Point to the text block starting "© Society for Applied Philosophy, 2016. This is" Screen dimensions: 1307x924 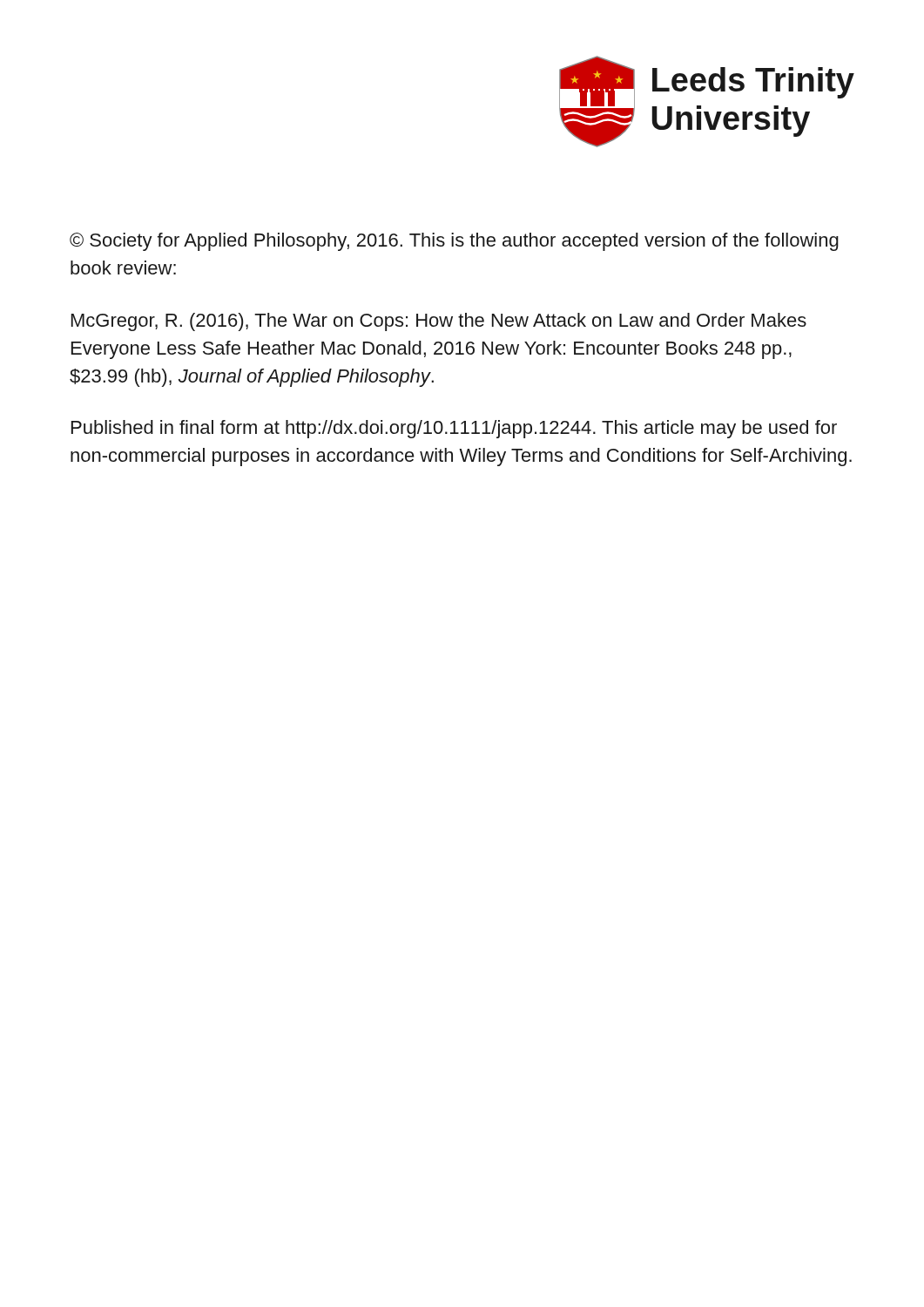tap(454, 254)
